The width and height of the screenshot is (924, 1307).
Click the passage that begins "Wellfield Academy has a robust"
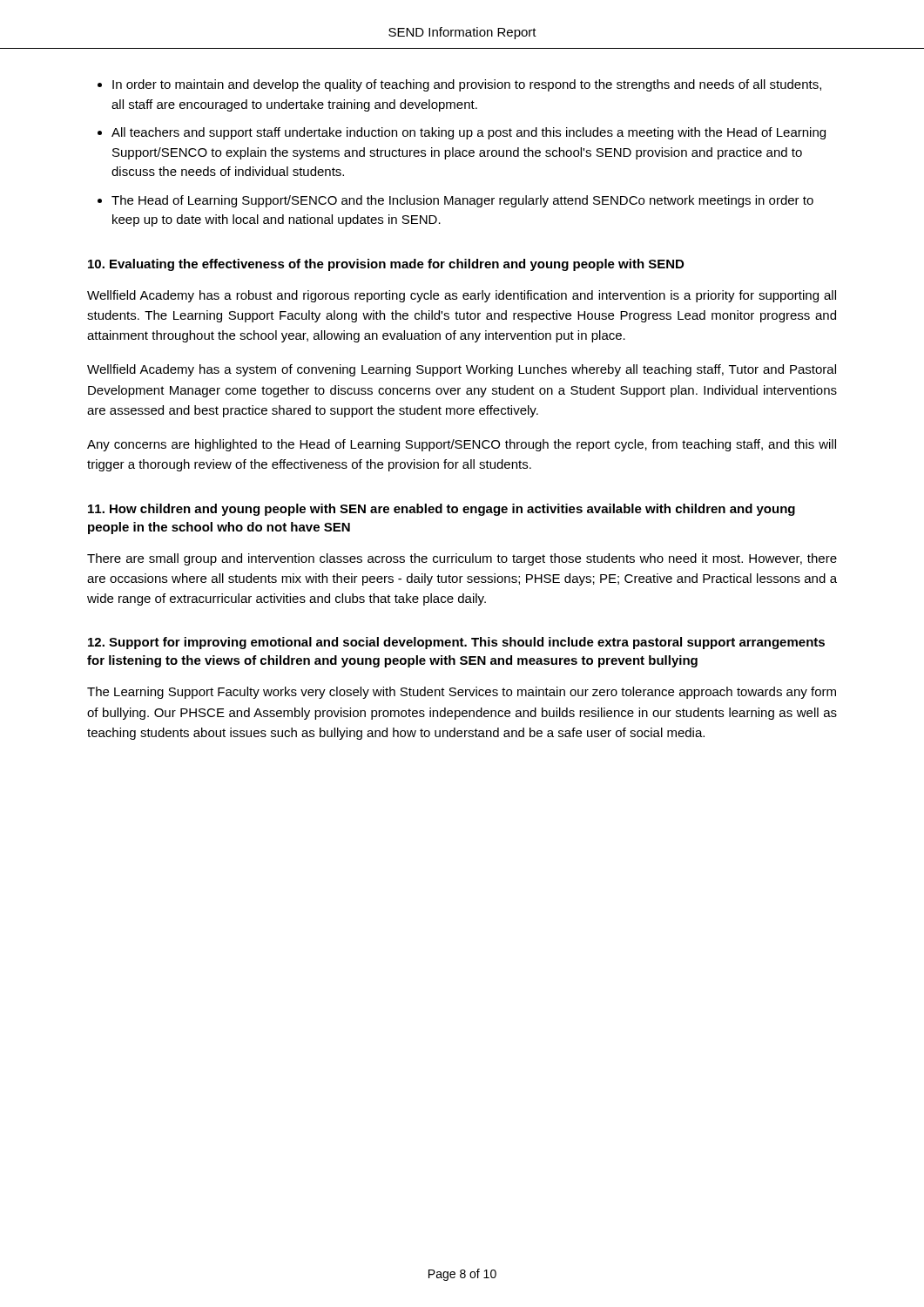pyautogui.click(x=462, y=315)
